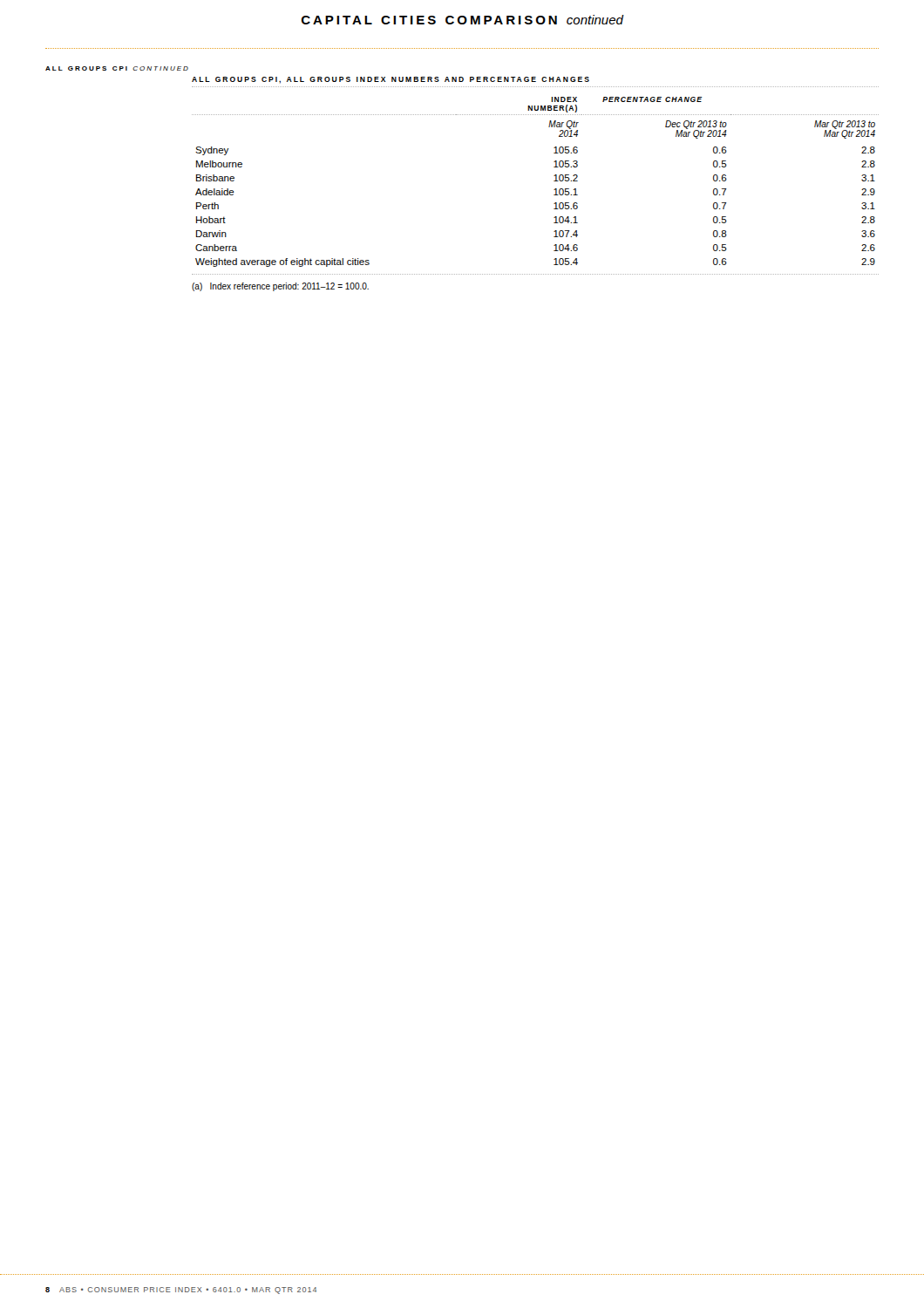The height and width of the screenshot is (1308, 924).
Task: Click where it says "ALL GROUPS CPI continued"
Action: 118,68
